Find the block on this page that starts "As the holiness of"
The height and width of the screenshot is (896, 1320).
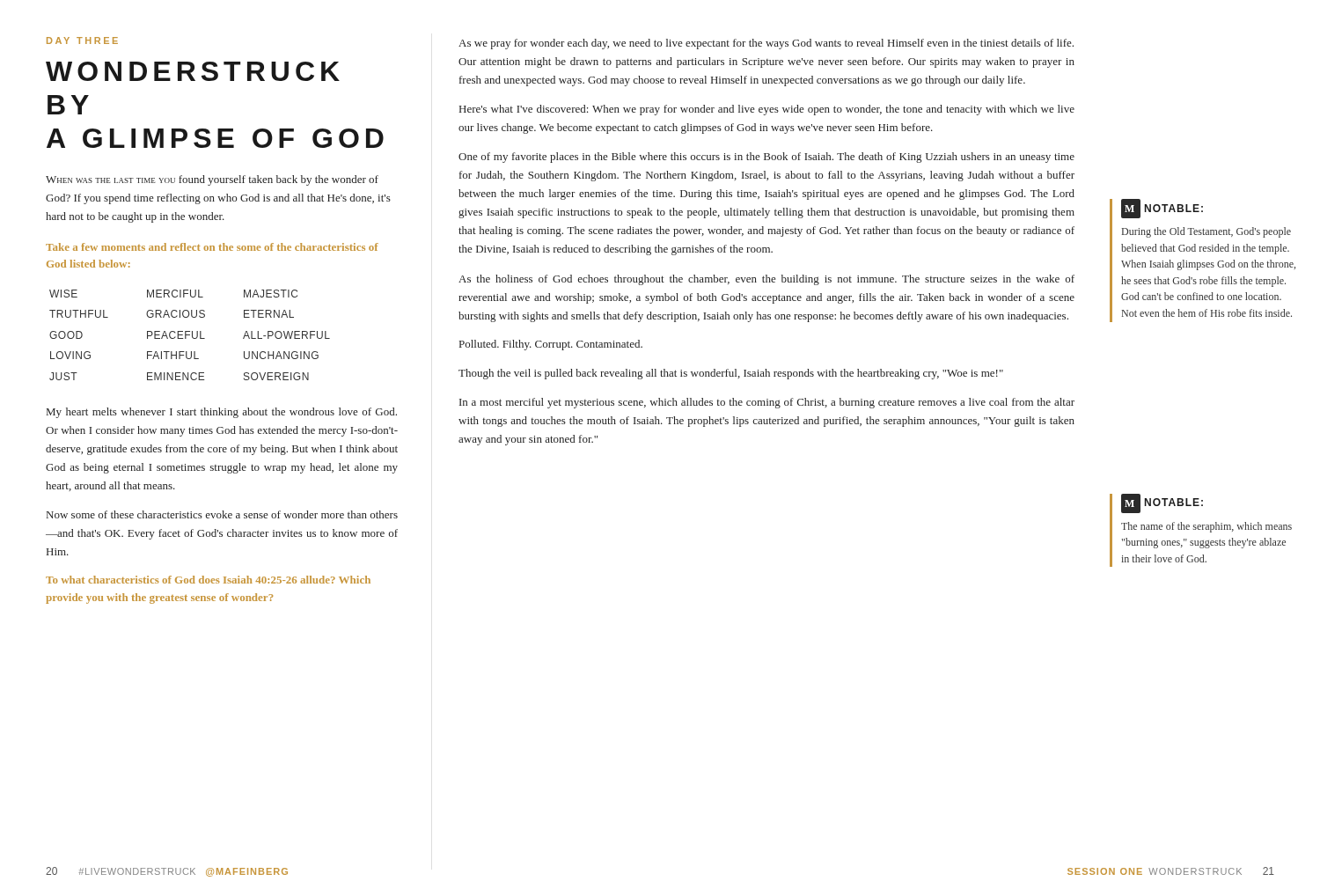[x=766, y=297]
